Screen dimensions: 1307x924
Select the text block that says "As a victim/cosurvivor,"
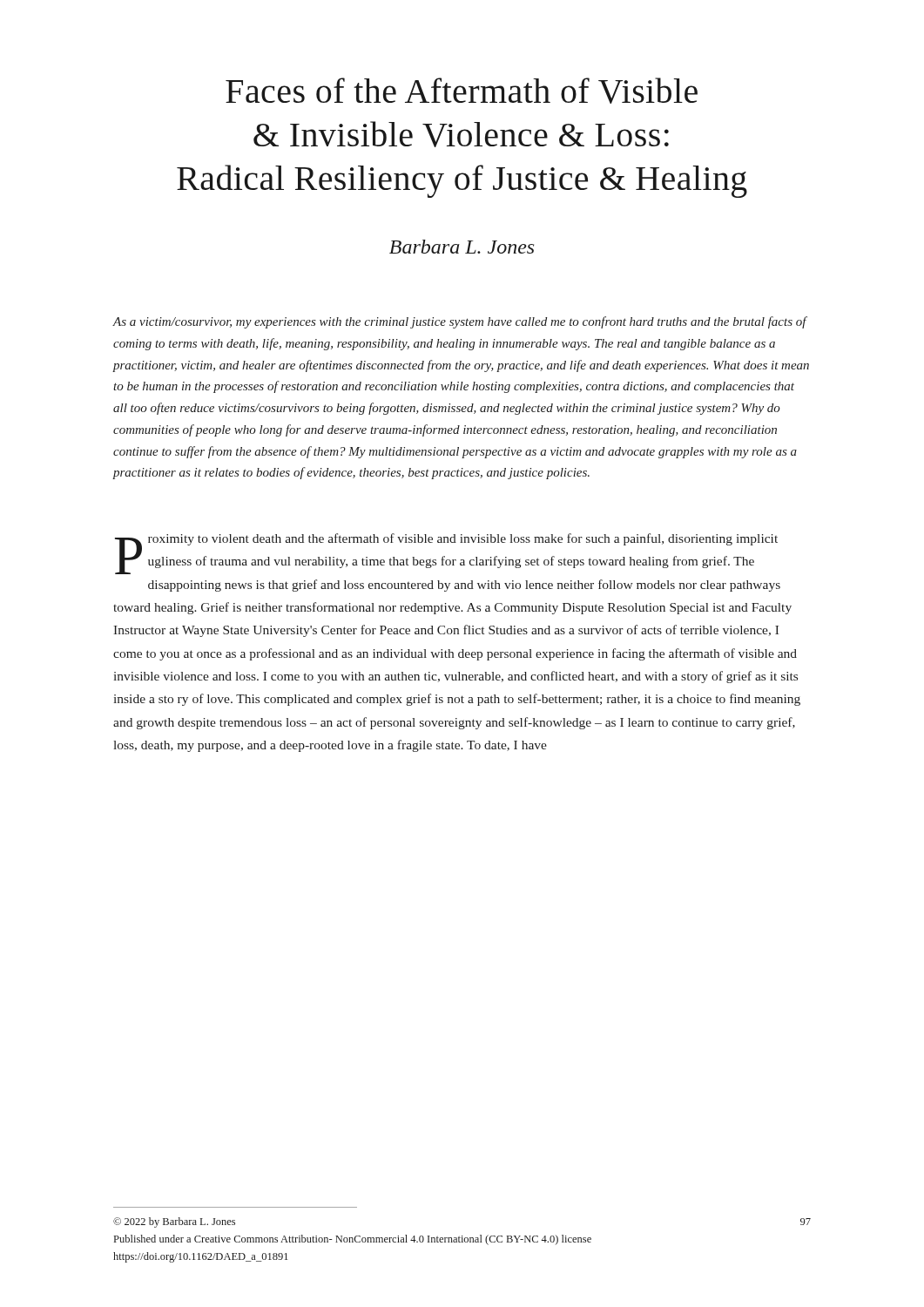tap(461, 397)
